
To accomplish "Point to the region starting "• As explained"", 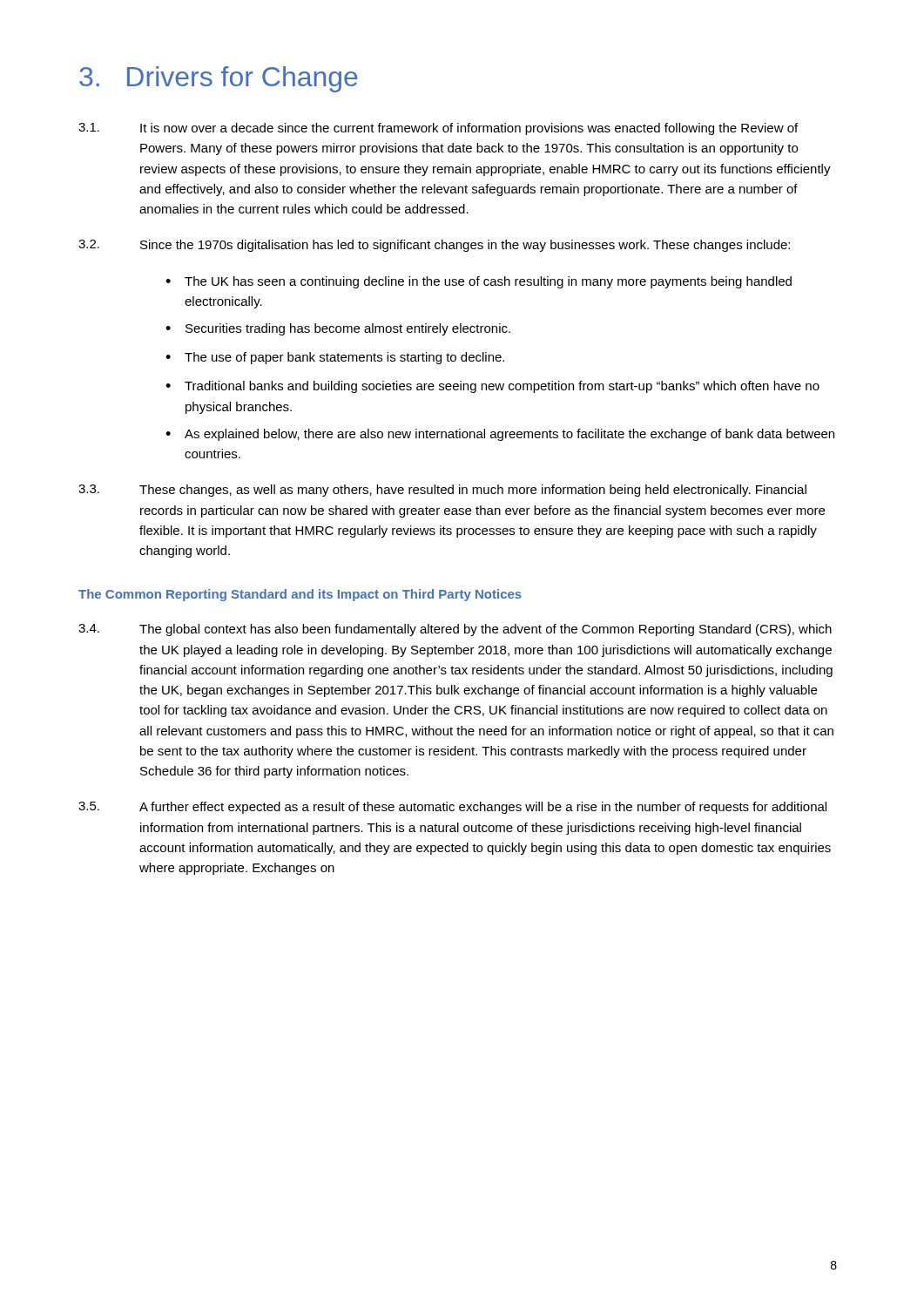I will point(501,444).
